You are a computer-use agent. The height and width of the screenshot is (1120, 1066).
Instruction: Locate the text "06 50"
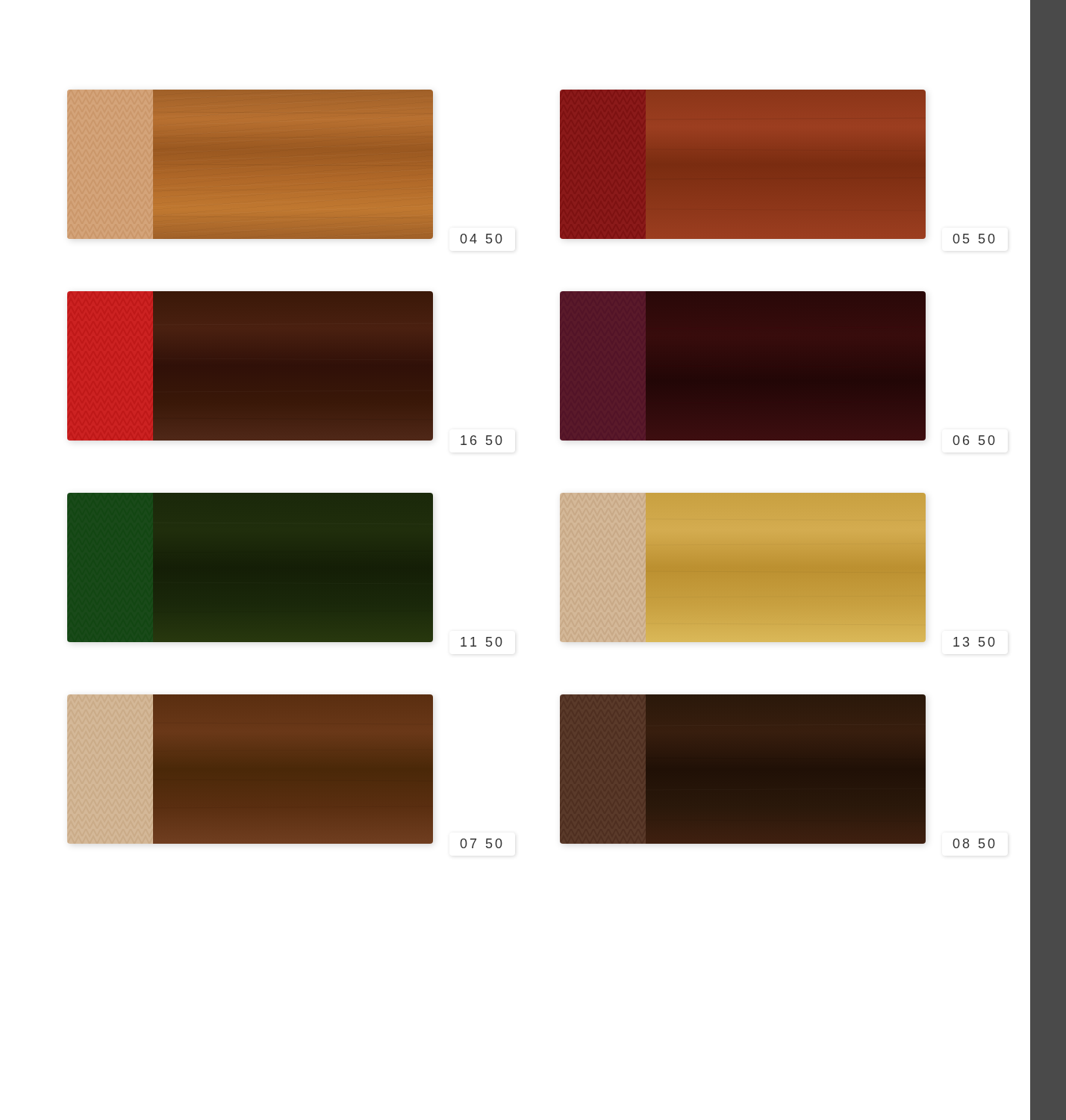[975, 441]
